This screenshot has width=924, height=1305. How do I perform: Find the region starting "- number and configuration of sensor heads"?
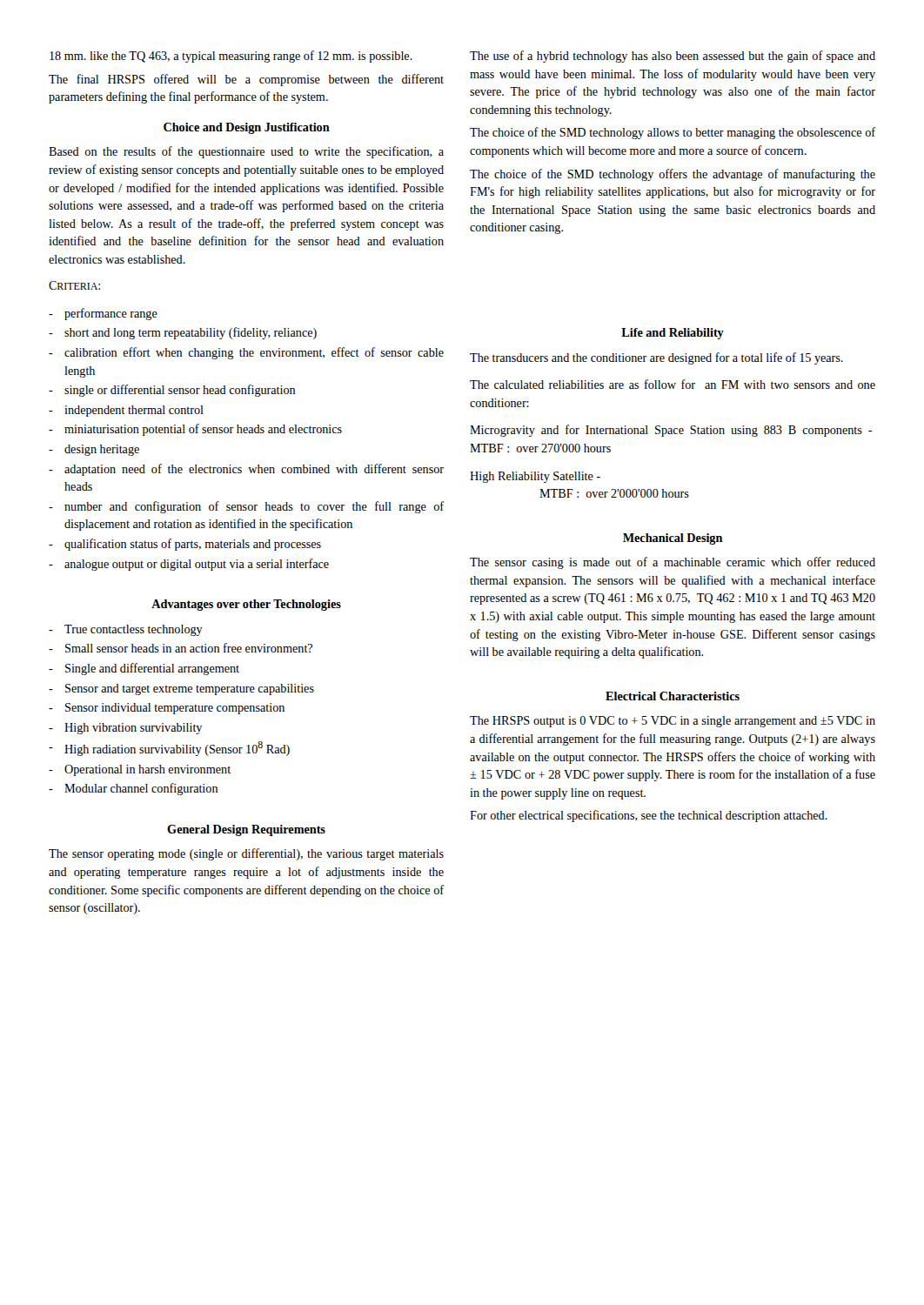point(246,515)
